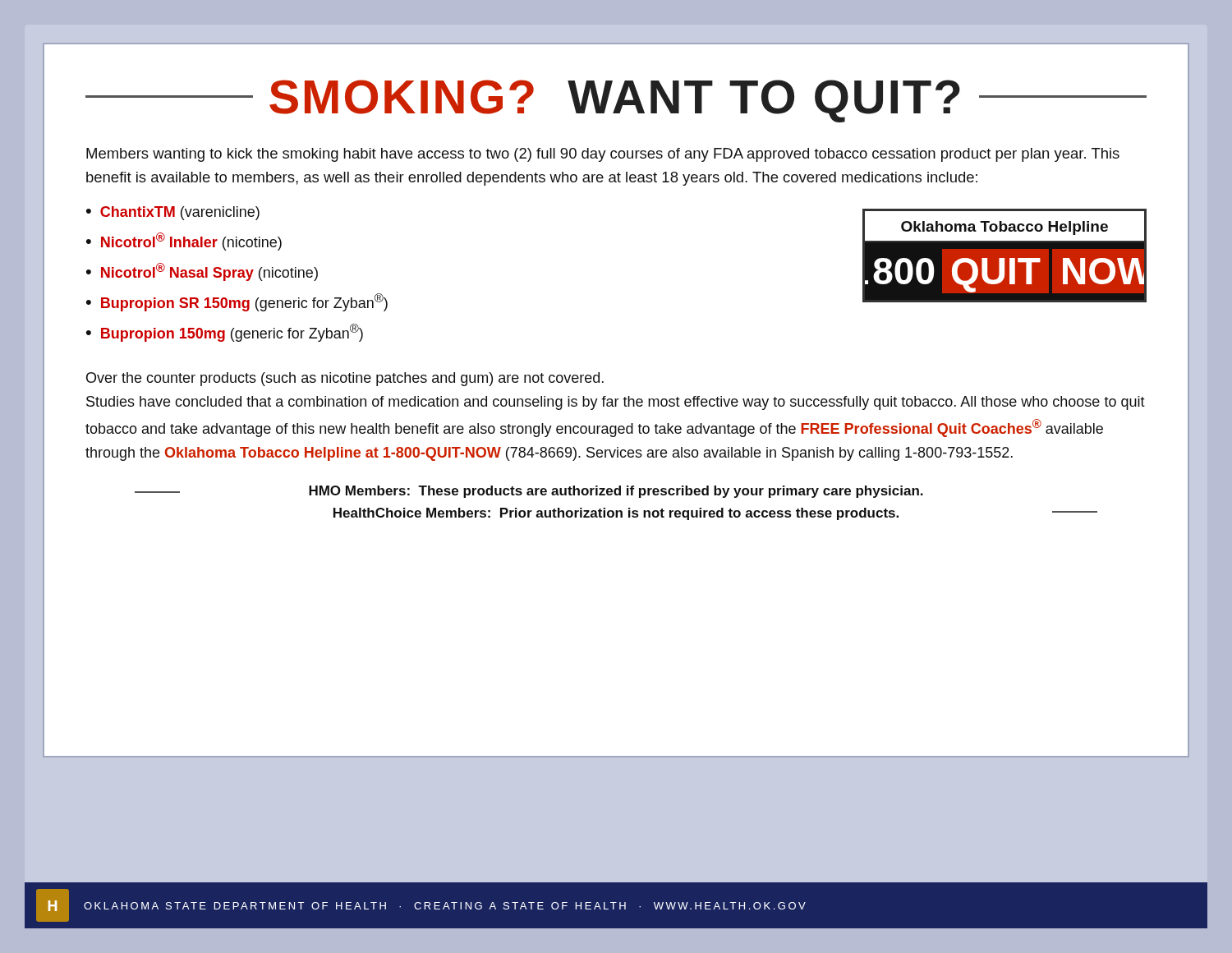Navigate to the text block starting "Over the counter products (such as nicotine patches"
The image size is (1232, 953).
click(x=615, y=415)
